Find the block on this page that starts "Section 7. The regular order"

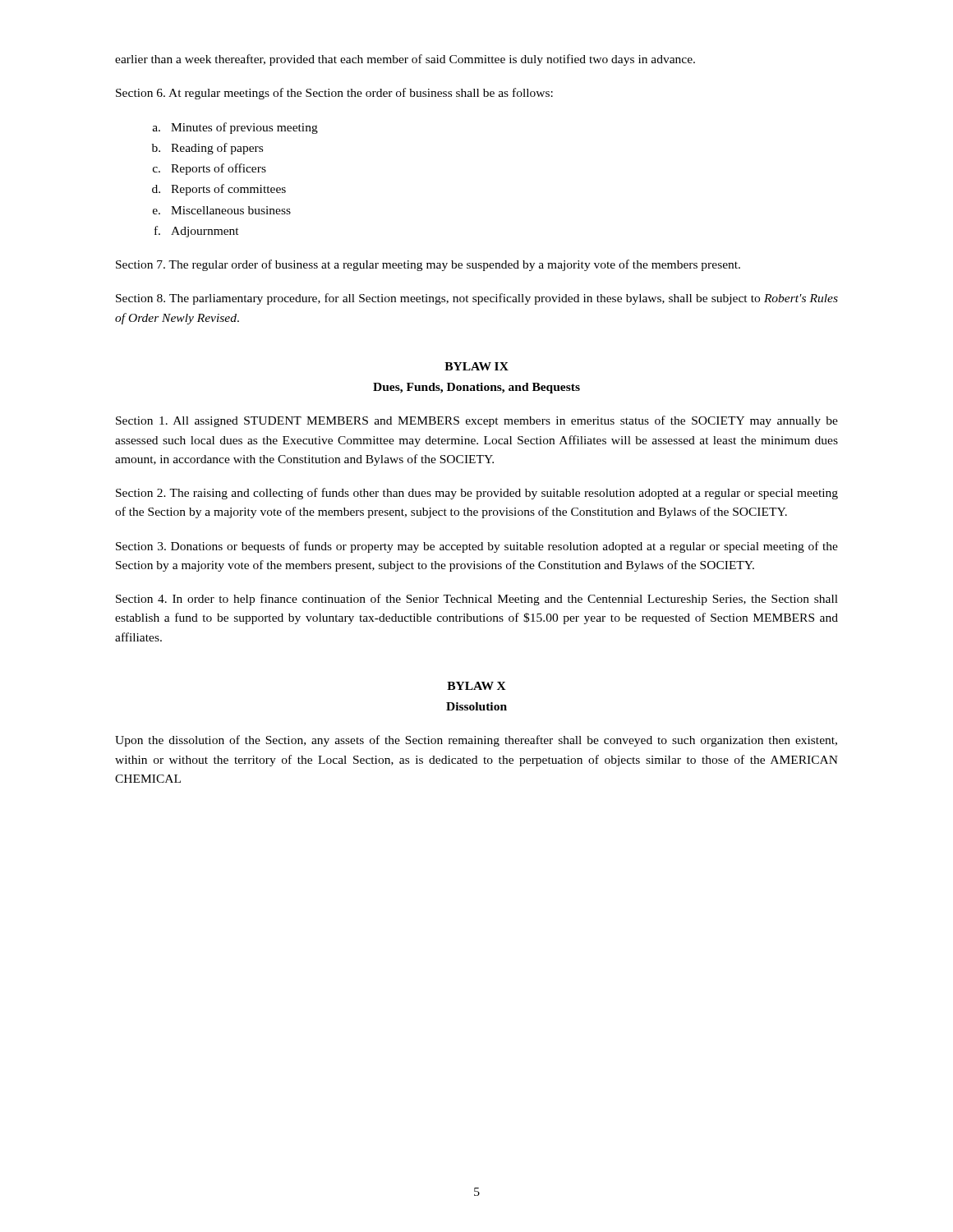(x=428, y=264)
